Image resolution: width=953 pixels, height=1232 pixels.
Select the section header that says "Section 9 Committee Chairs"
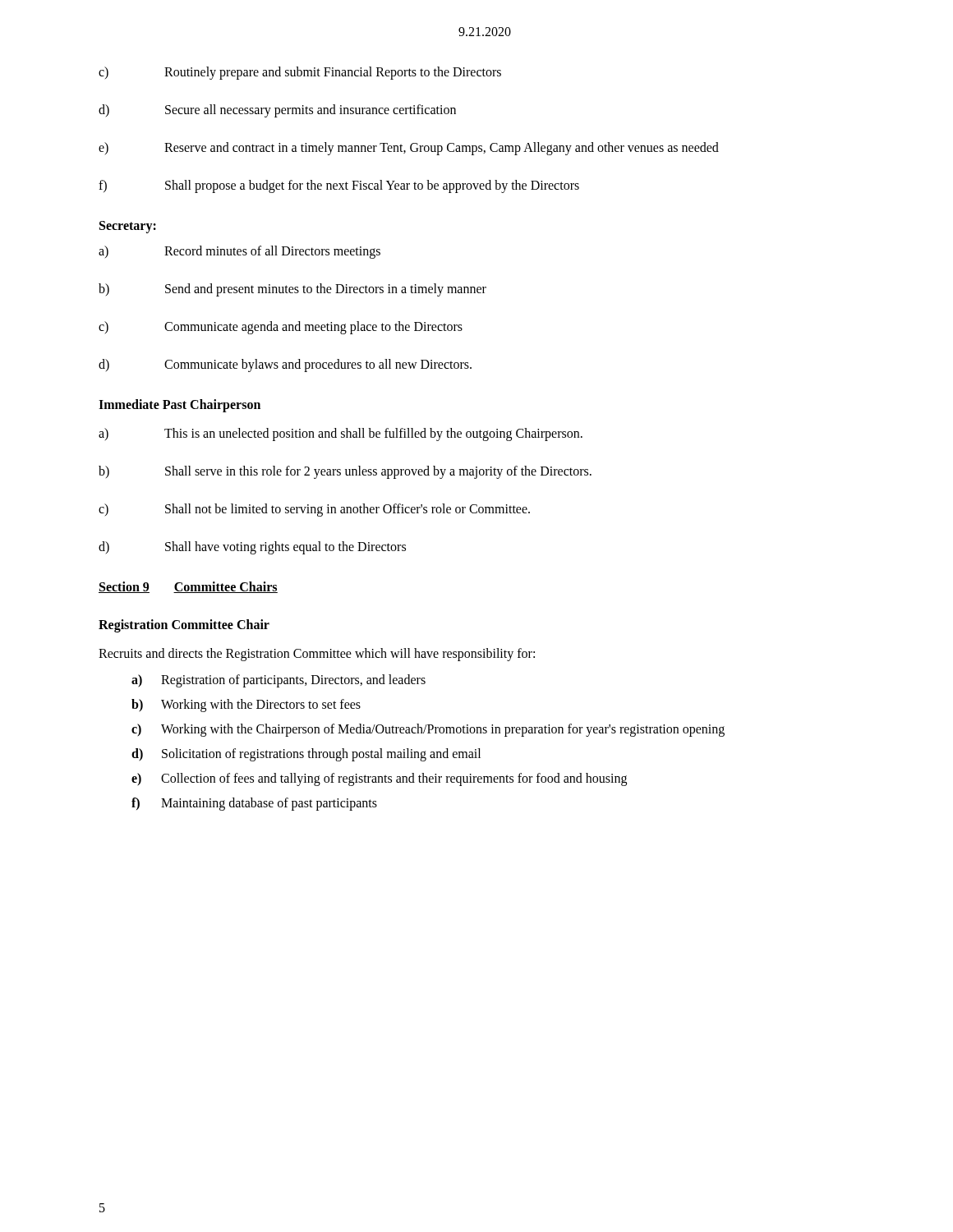click(x=188, y=587)
